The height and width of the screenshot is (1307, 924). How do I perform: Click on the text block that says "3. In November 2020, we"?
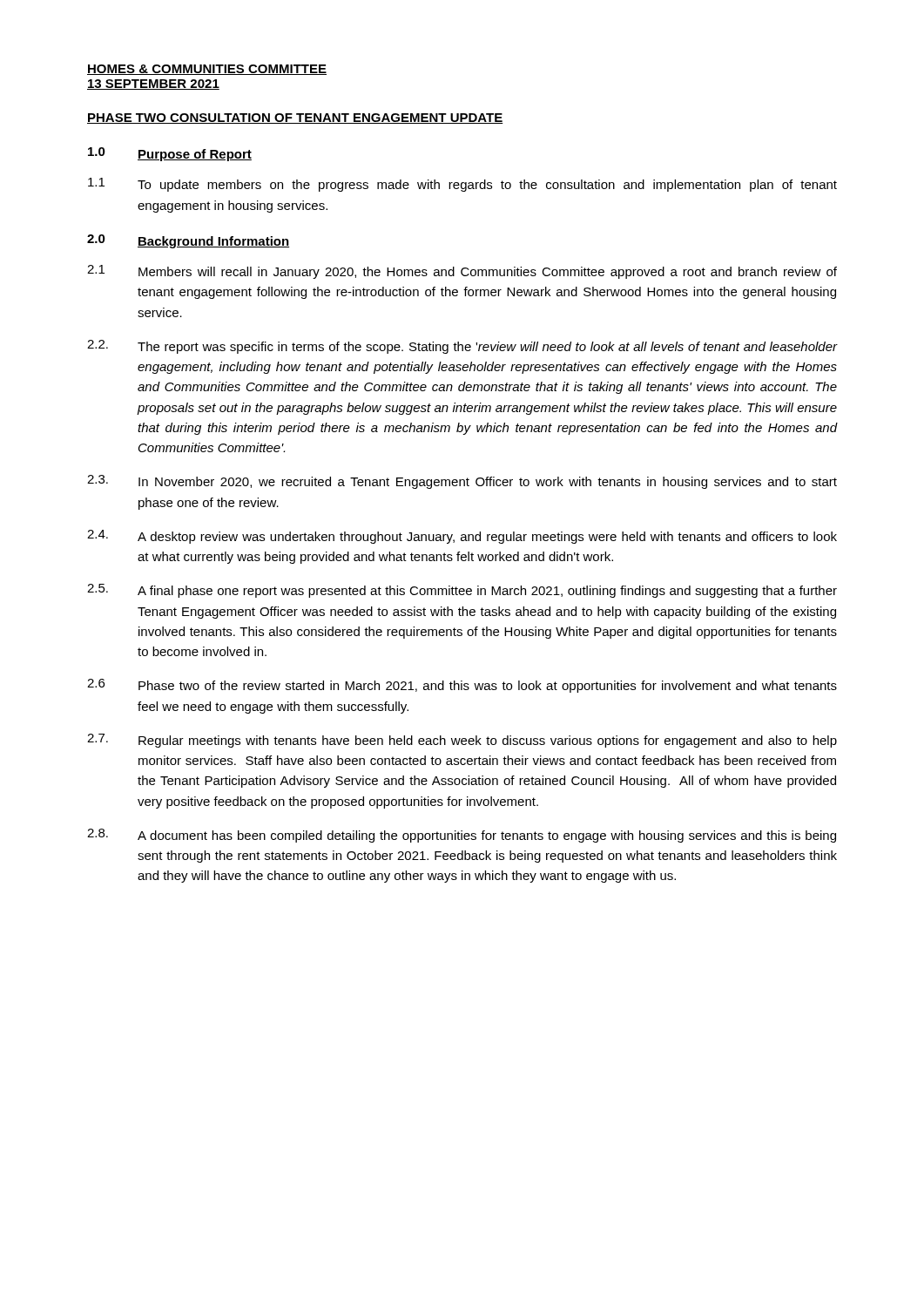462,492
